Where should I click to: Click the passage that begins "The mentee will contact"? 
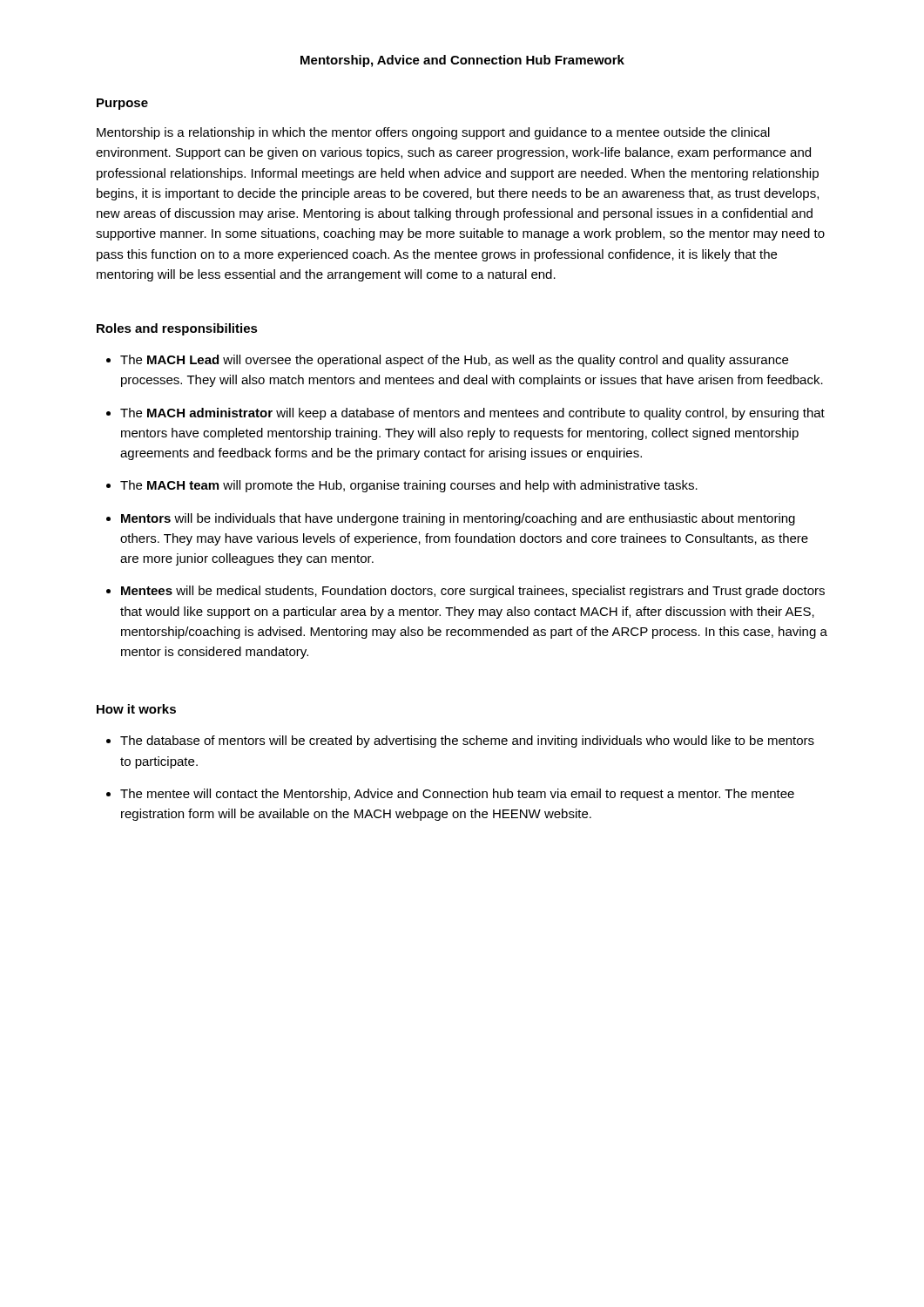click(x=457, y=803)
